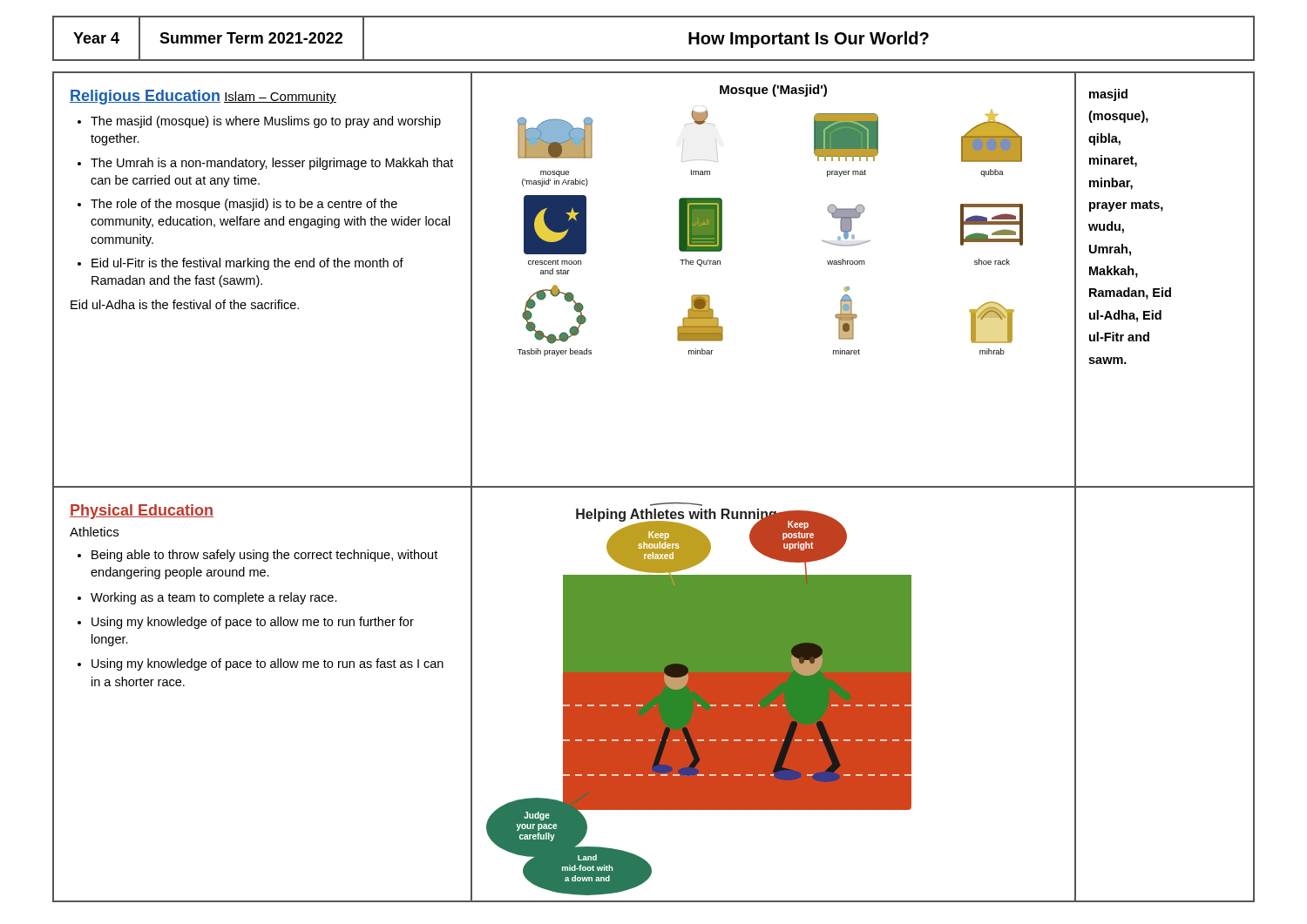Image resolution: width=1307 pixels, height=924 pixels.
Task: Point to the block starting "Eid ul-Fitr is"
Action: [247, 272]
